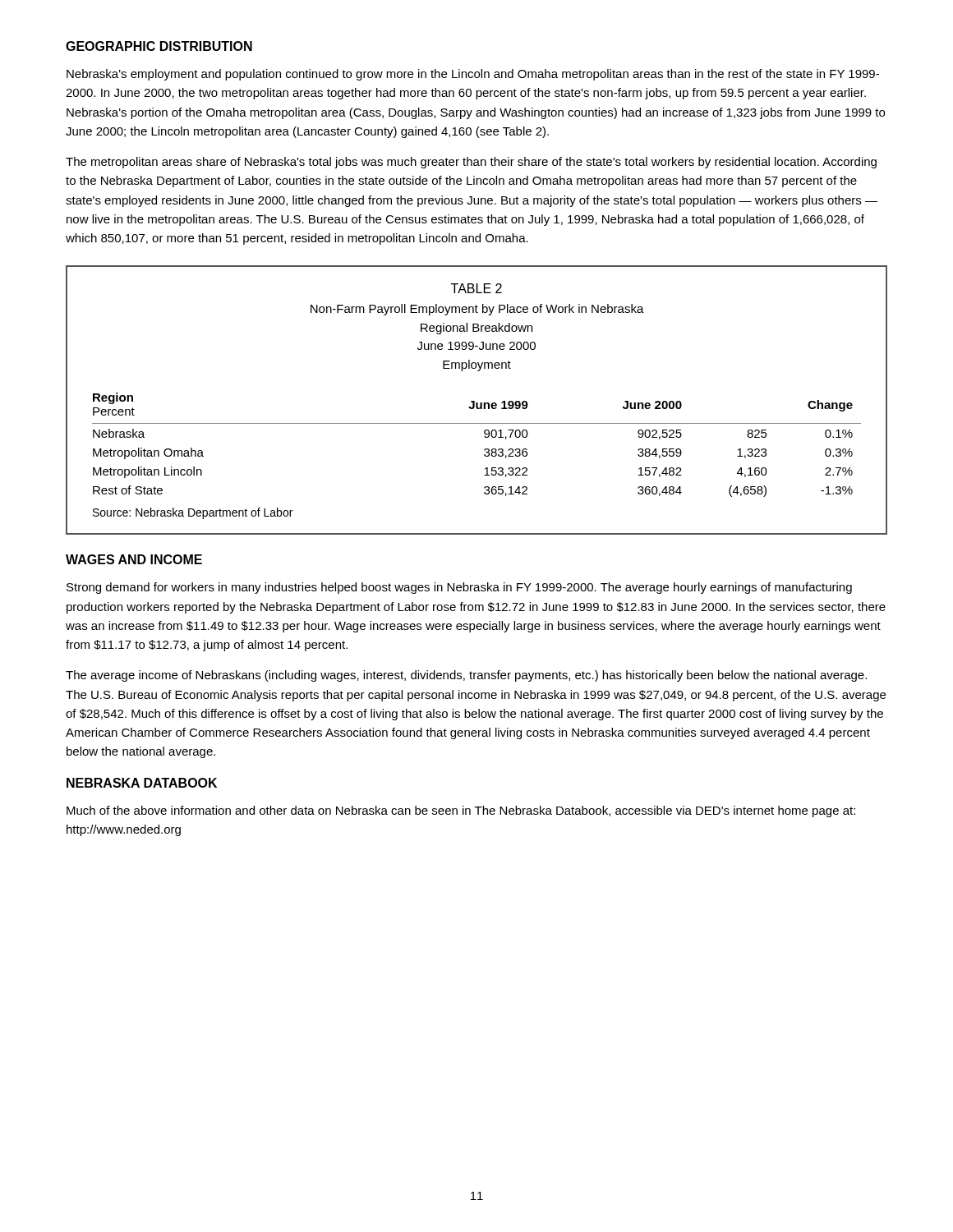Viewport: 953px width, 1232px height.
Task: Find the text block containing "Strong demand for workers in many"
Action: pyautogui.click(x=476, y=616)
